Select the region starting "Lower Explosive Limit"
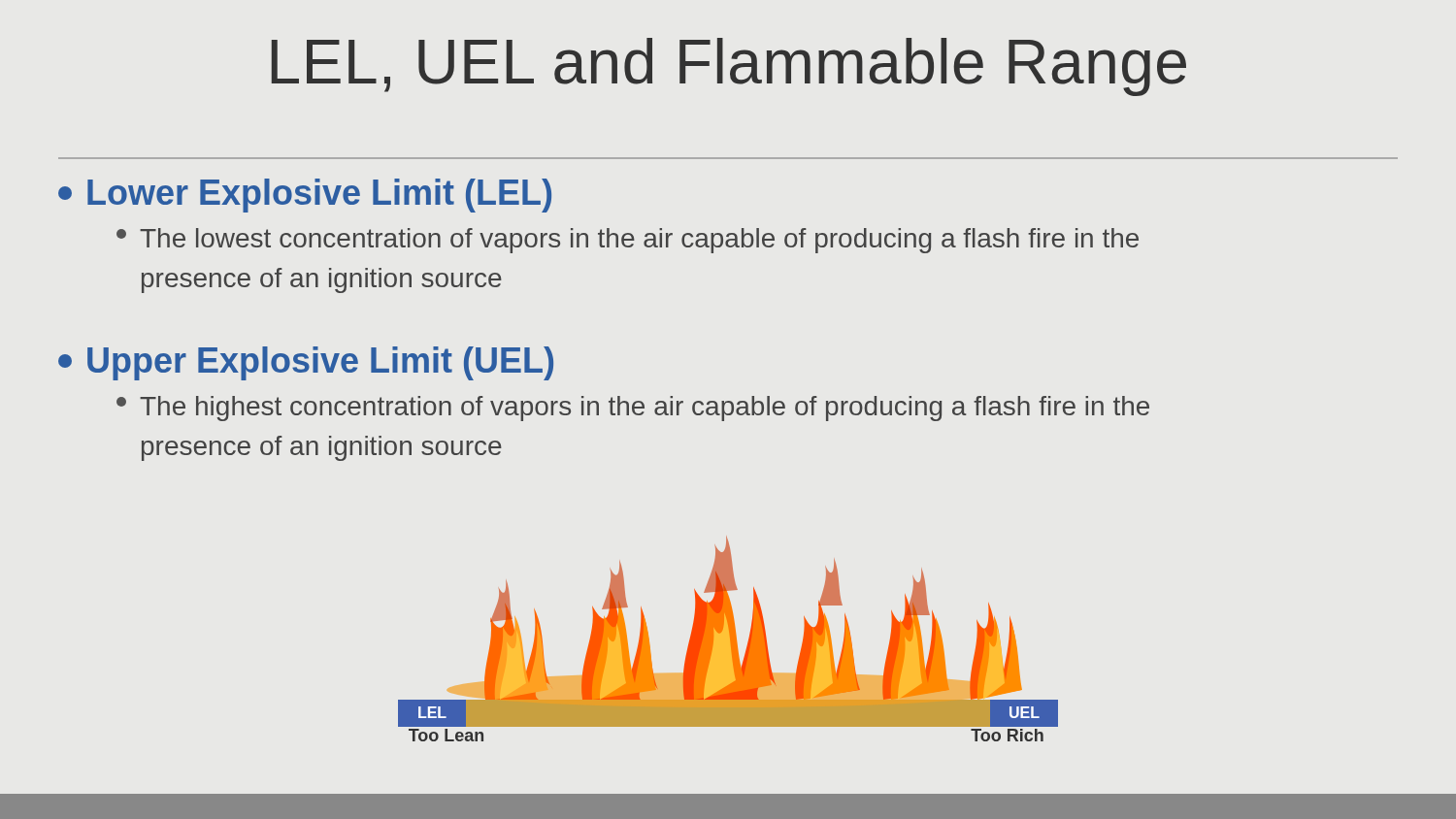Image resolution: width=1456 pixels, height=819 pixels. pyautogui.click(x=306, y=193)
